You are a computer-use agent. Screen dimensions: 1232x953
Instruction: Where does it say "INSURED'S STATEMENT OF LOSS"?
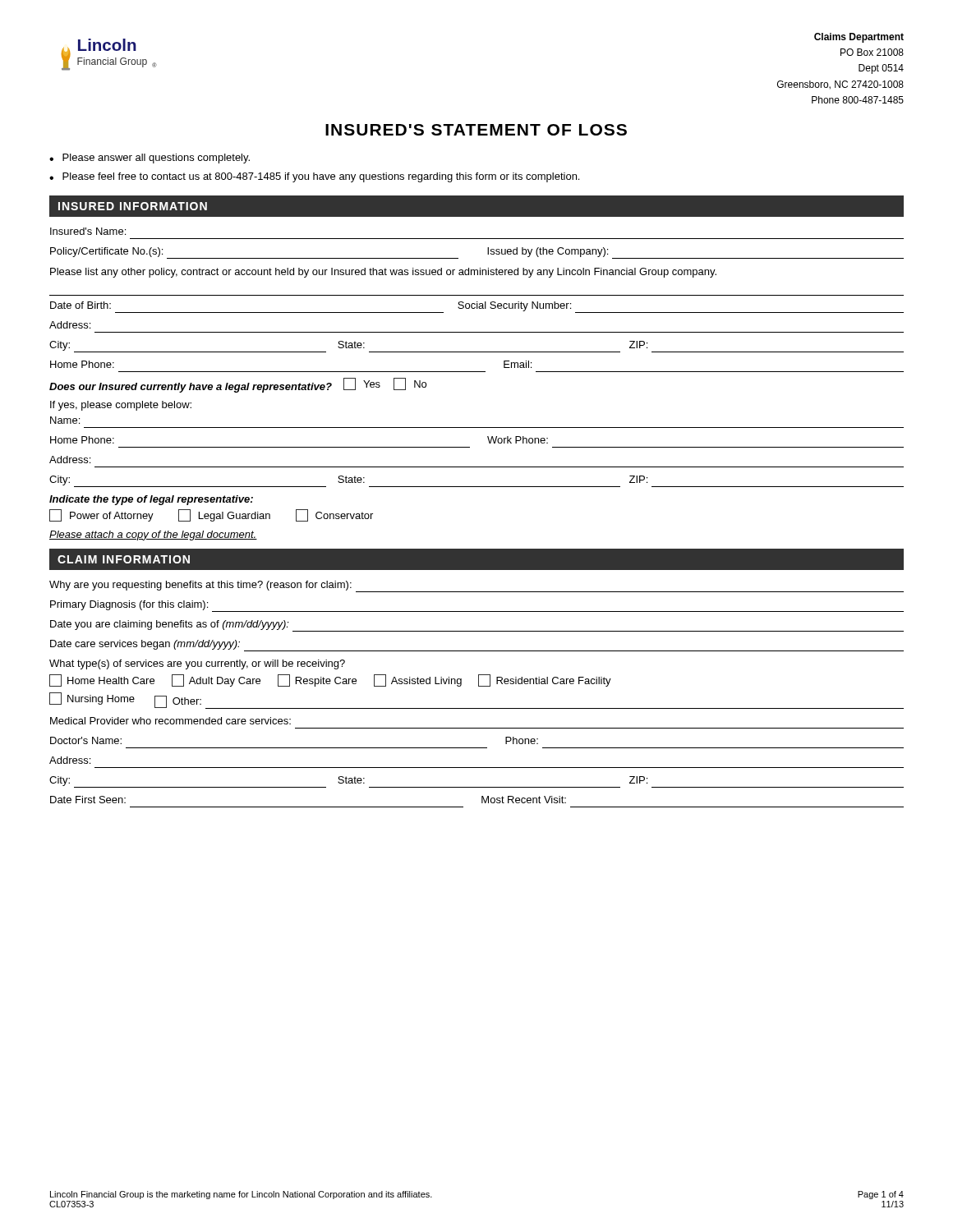click(x=476, y=129)
